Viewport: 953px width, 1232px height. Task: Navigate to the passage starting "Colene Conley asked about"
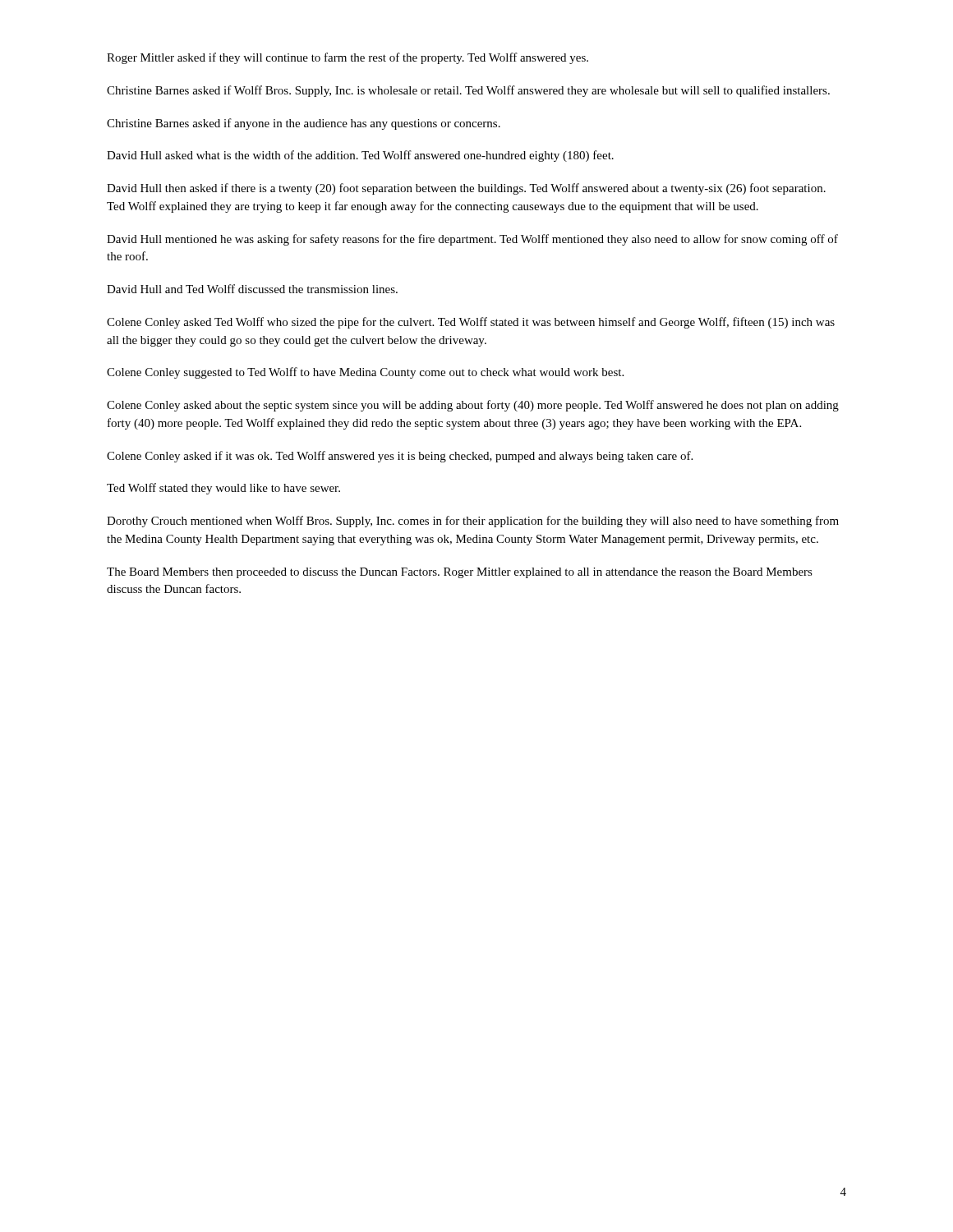click(473, 414)
